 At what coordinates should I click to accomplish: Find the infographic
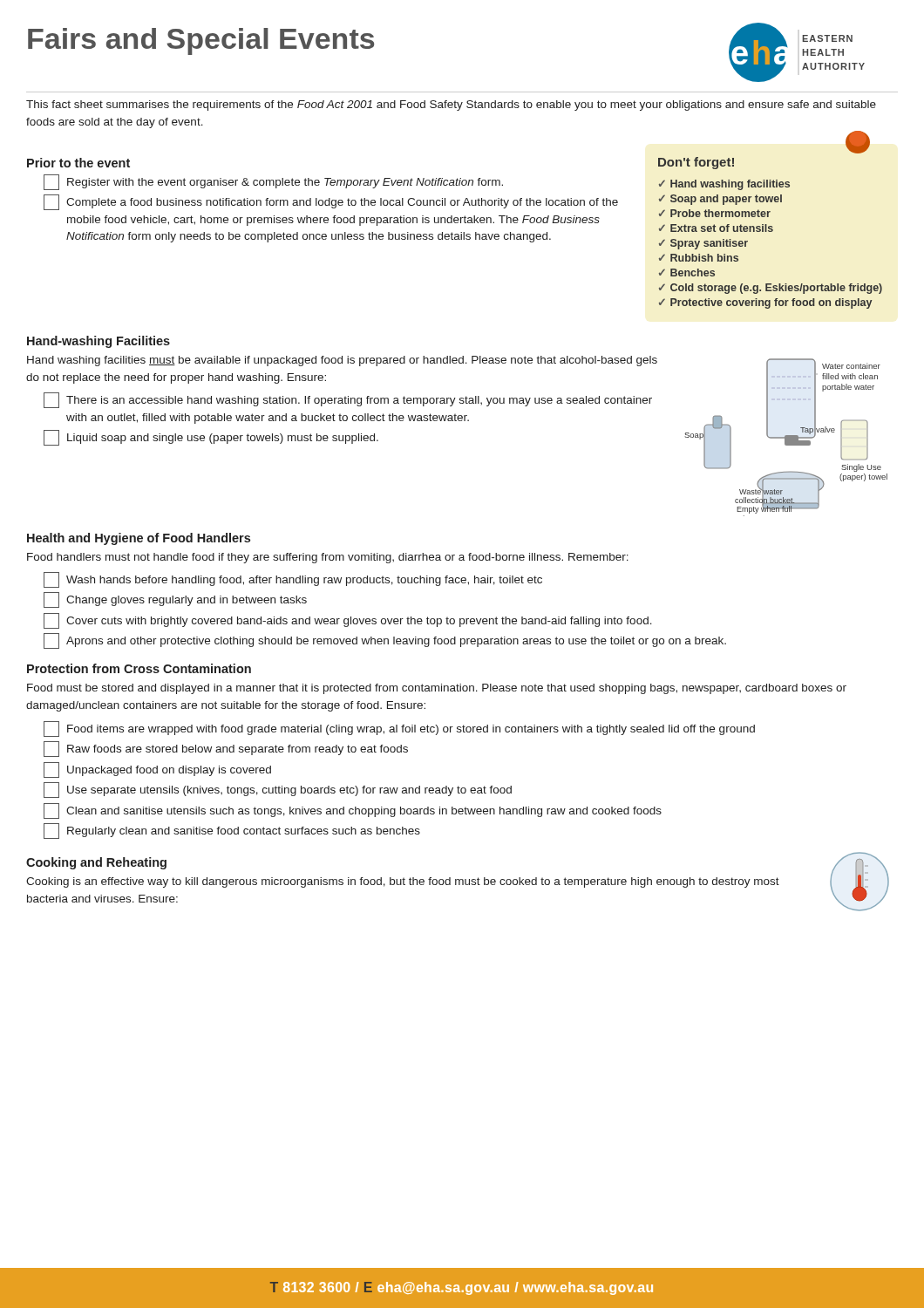(771, 232)
